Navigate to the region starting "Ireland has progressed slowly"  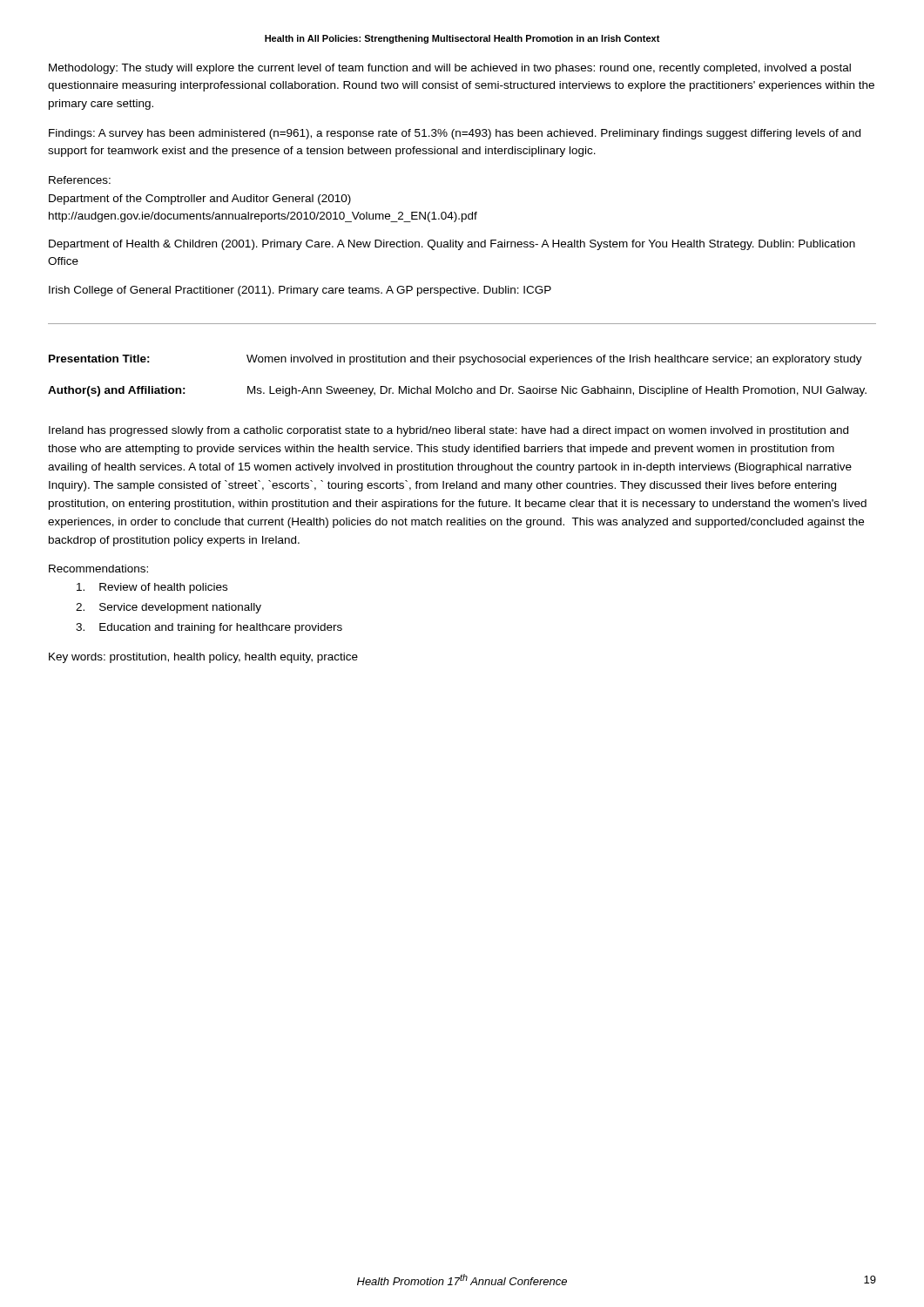coord(457,485)
